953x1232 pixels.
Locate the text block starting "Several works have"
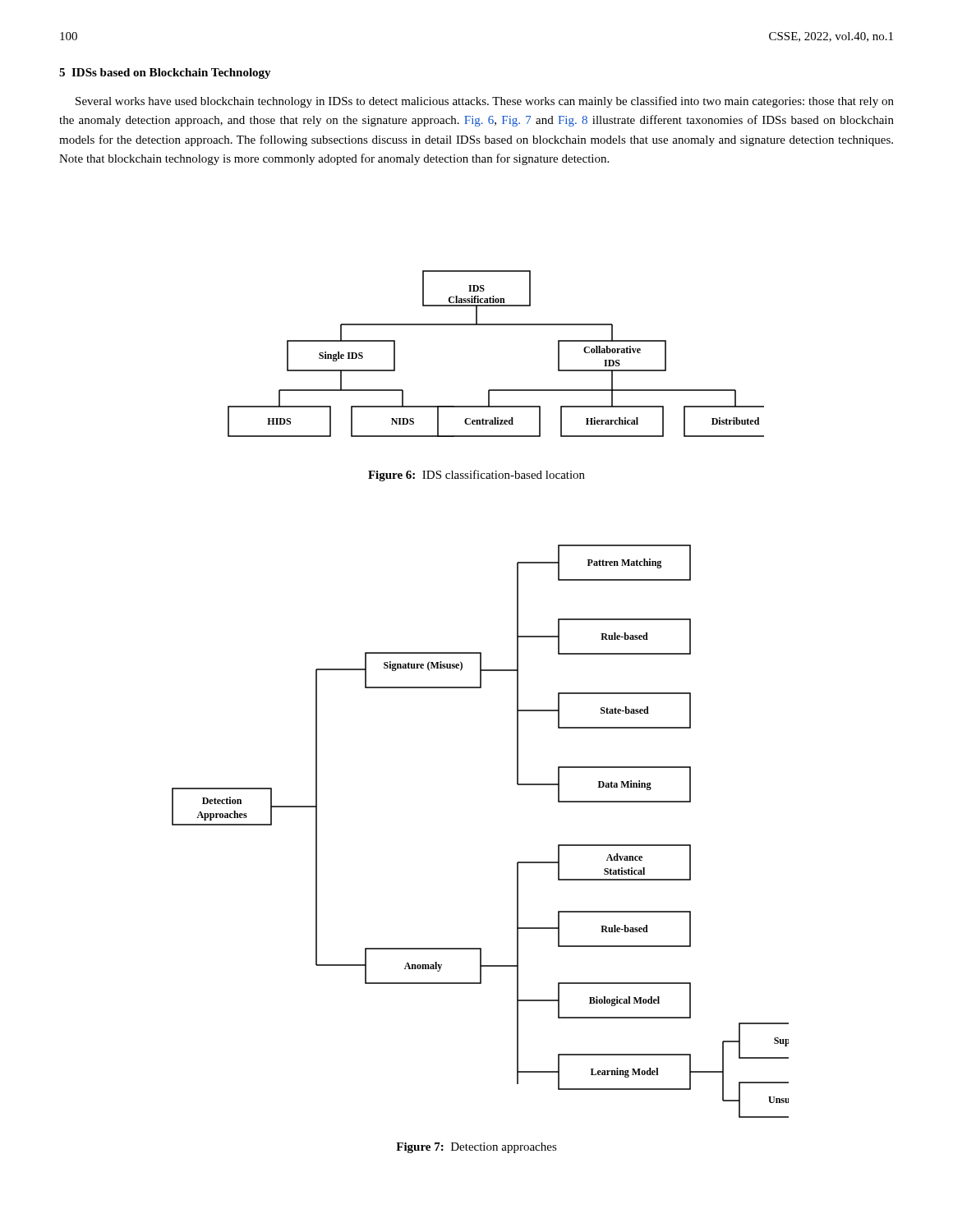(x=476, y=130)
